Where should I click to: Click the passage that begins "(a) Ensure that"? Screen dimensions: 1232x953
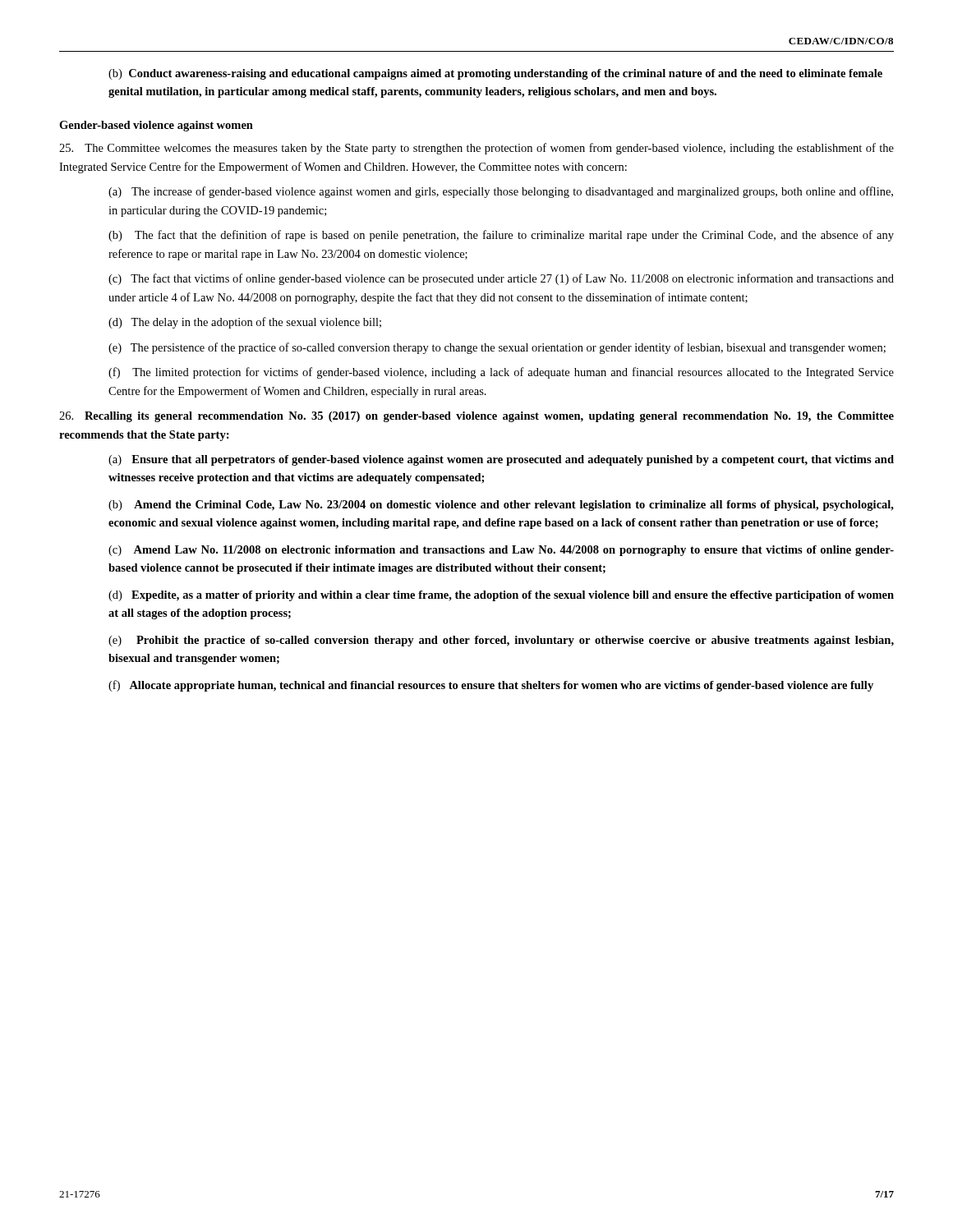pos(501,468)
